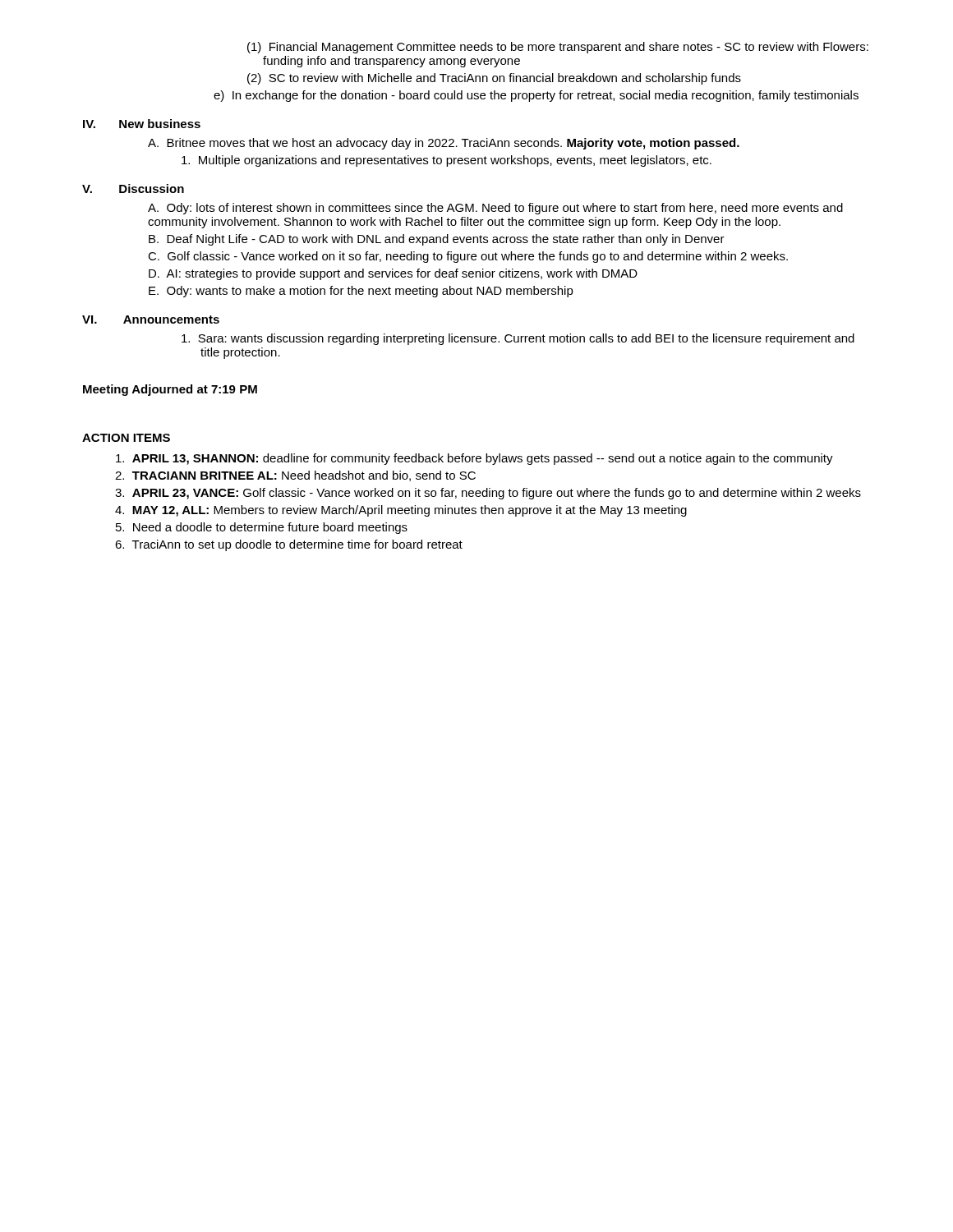The image size is (953, 1232).
Task: Navigate to the text starting "B. Deaf Night Life - CAD to work"
Action: click(x=509, y=239)
